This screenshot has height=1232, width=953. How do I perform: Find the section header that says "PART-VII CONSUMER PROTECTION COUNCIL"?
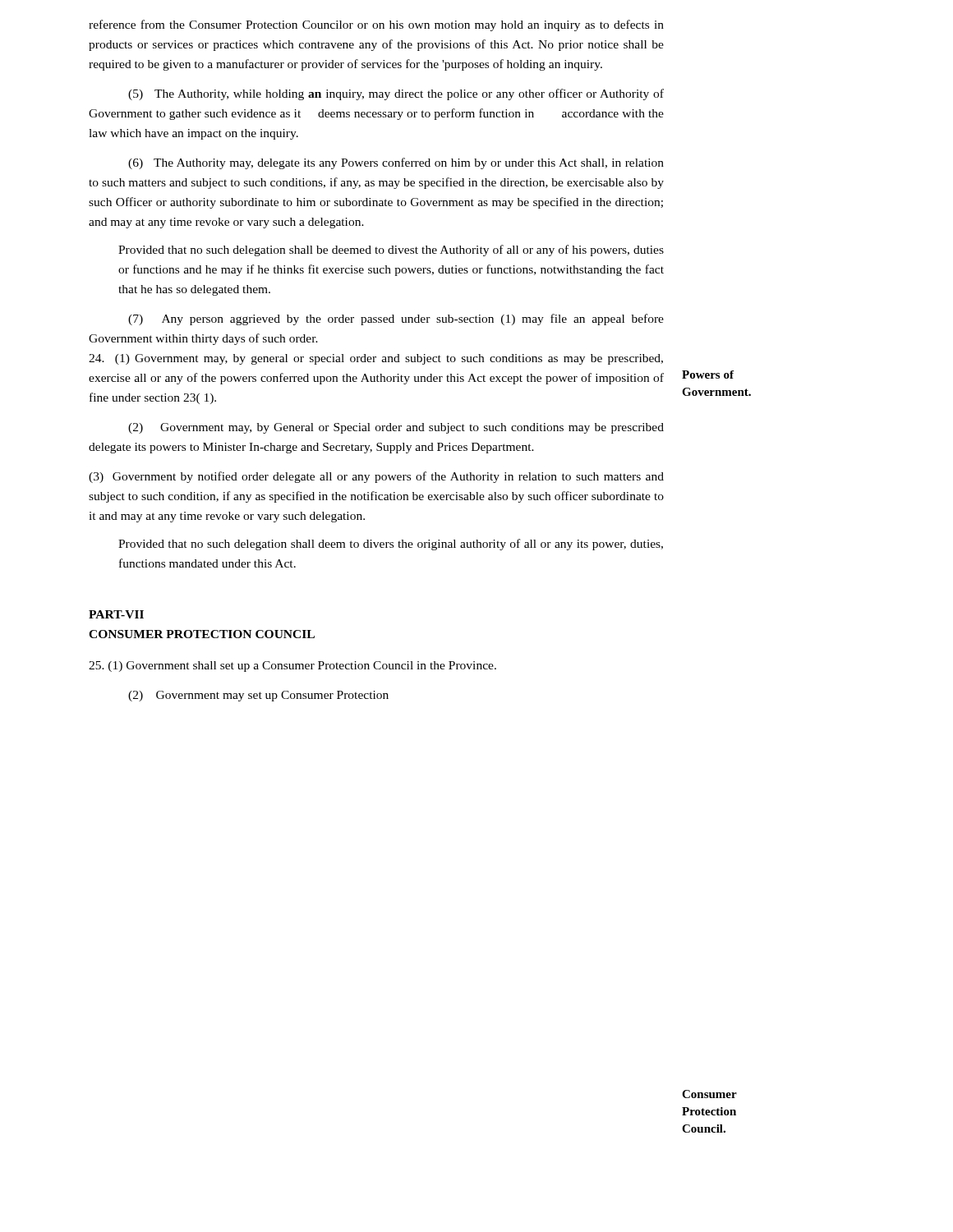[116, 614]
